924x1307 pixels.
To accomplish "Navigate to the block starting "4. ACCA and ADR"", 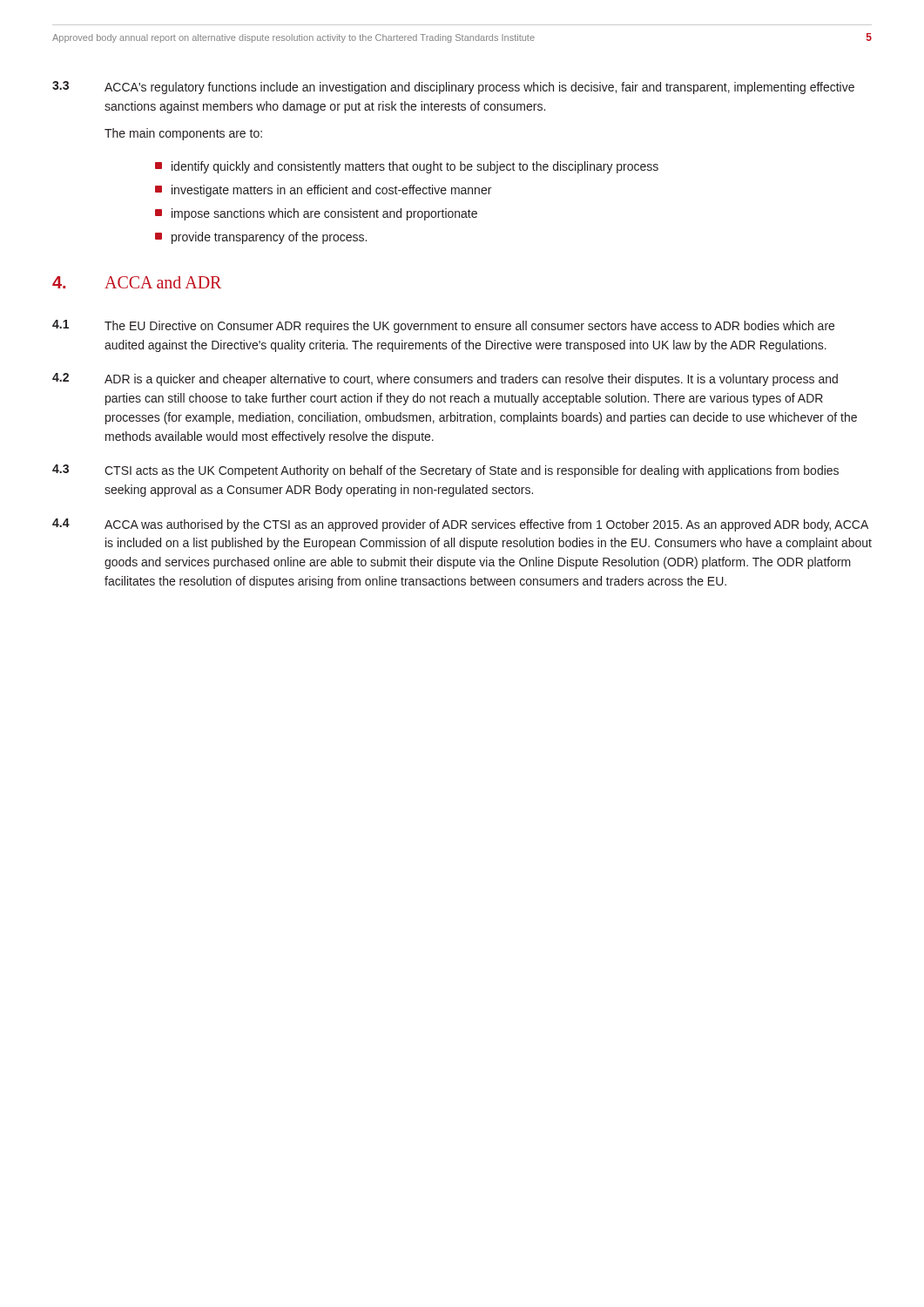I will click(137, 283).
